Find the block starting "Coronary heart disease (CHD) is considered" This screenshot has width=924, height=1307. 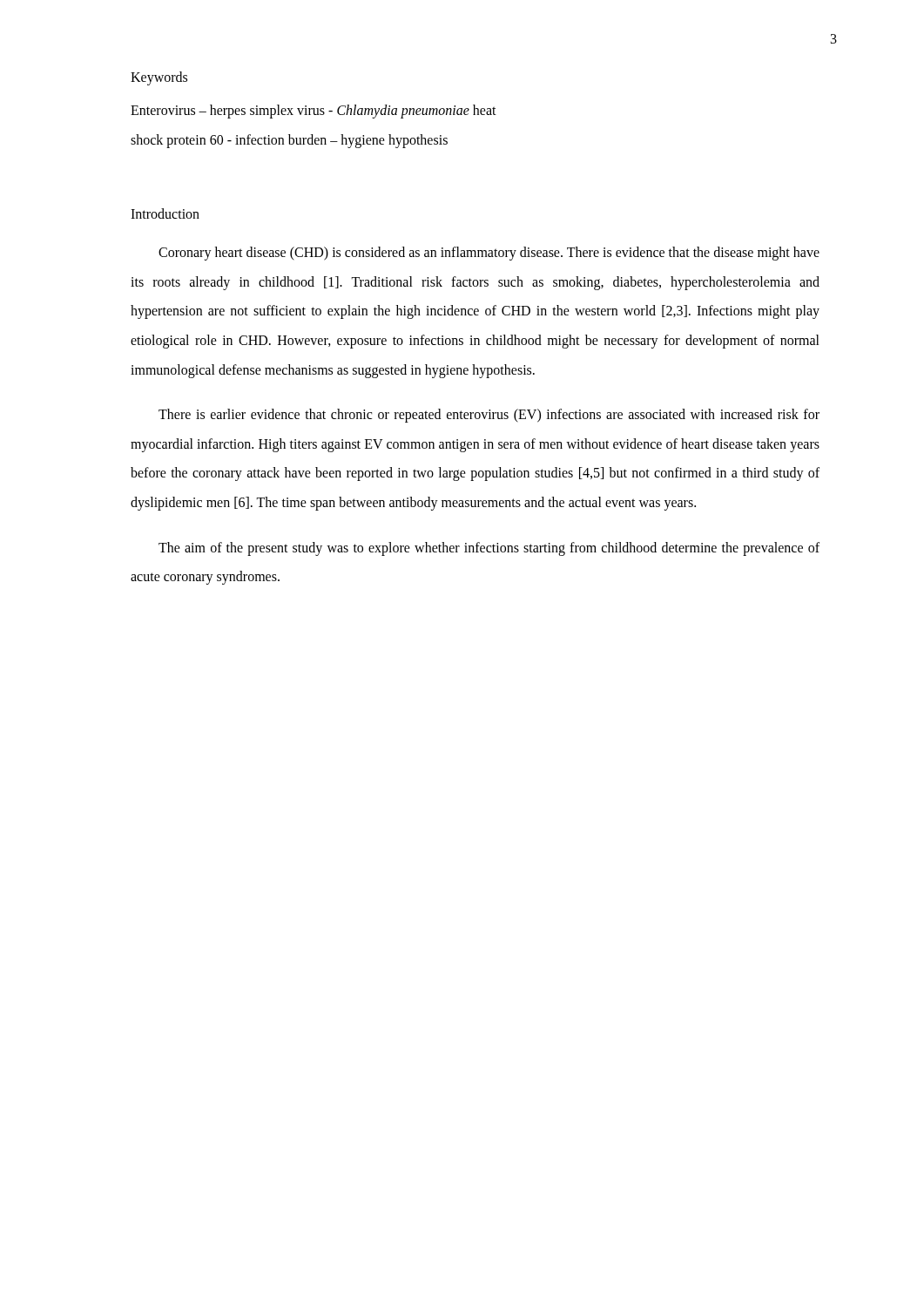coord(475,311)
